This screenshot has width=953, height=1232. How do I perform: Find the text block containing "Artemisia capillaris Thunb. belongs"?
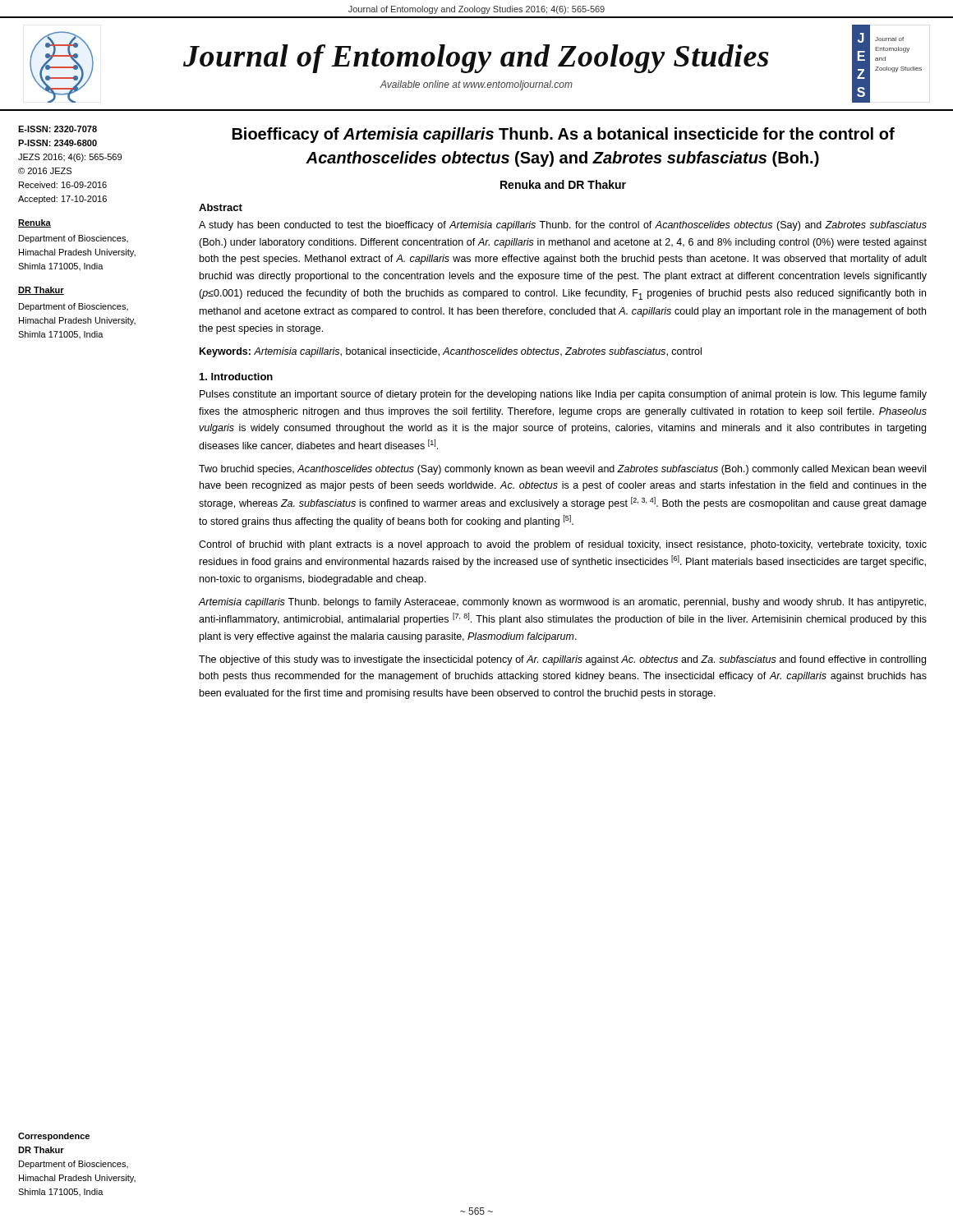563,619
